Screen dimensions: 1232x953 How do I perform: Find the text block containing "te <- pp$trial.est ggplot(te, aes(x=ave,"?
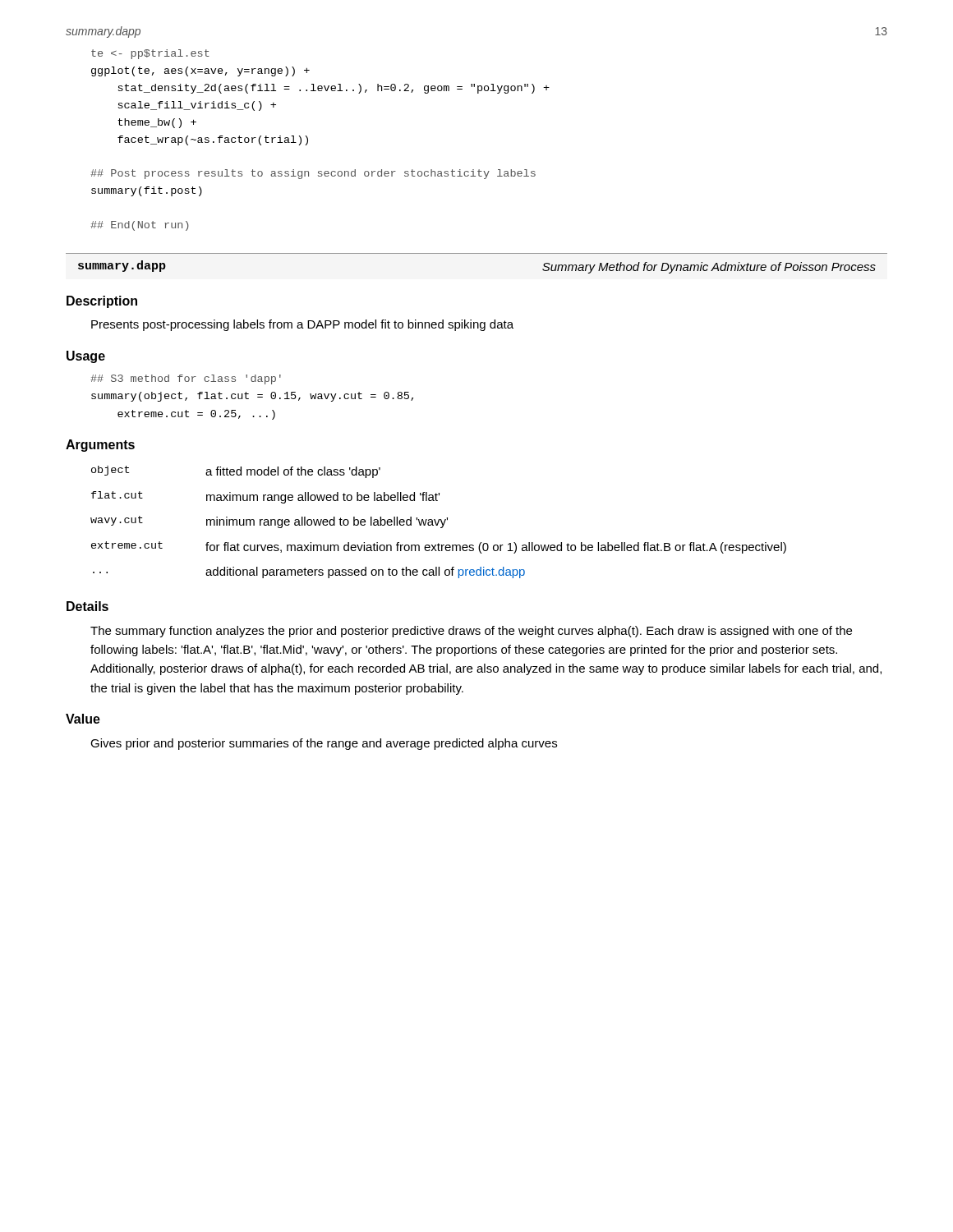click(150, 54)
